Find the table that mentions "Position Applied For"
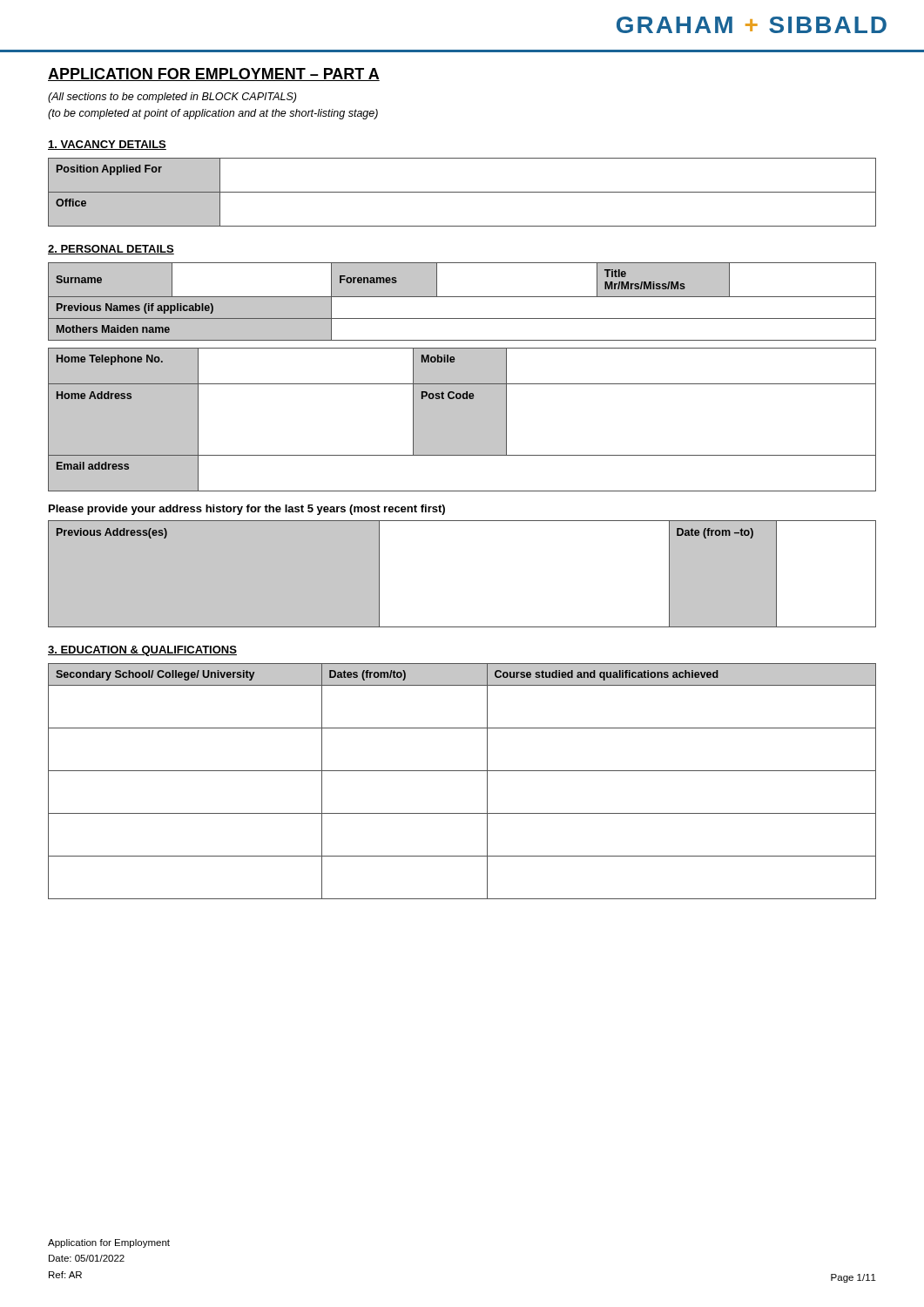Screen dimensions: 1307x924 [x=462, y=192]
